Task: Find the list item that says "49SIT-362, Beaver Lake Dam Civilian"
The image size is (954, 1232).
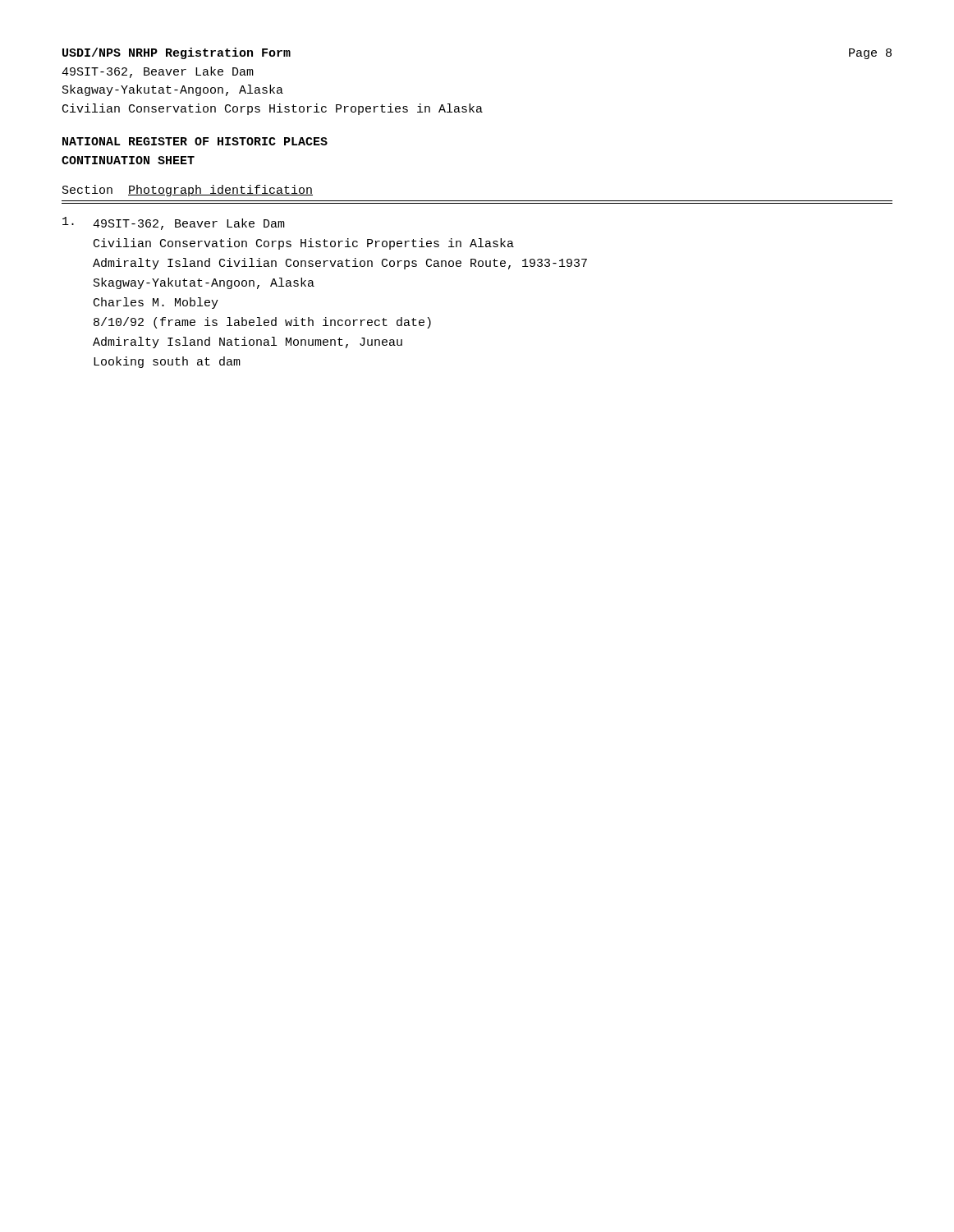Action: (x=174, y=223)
